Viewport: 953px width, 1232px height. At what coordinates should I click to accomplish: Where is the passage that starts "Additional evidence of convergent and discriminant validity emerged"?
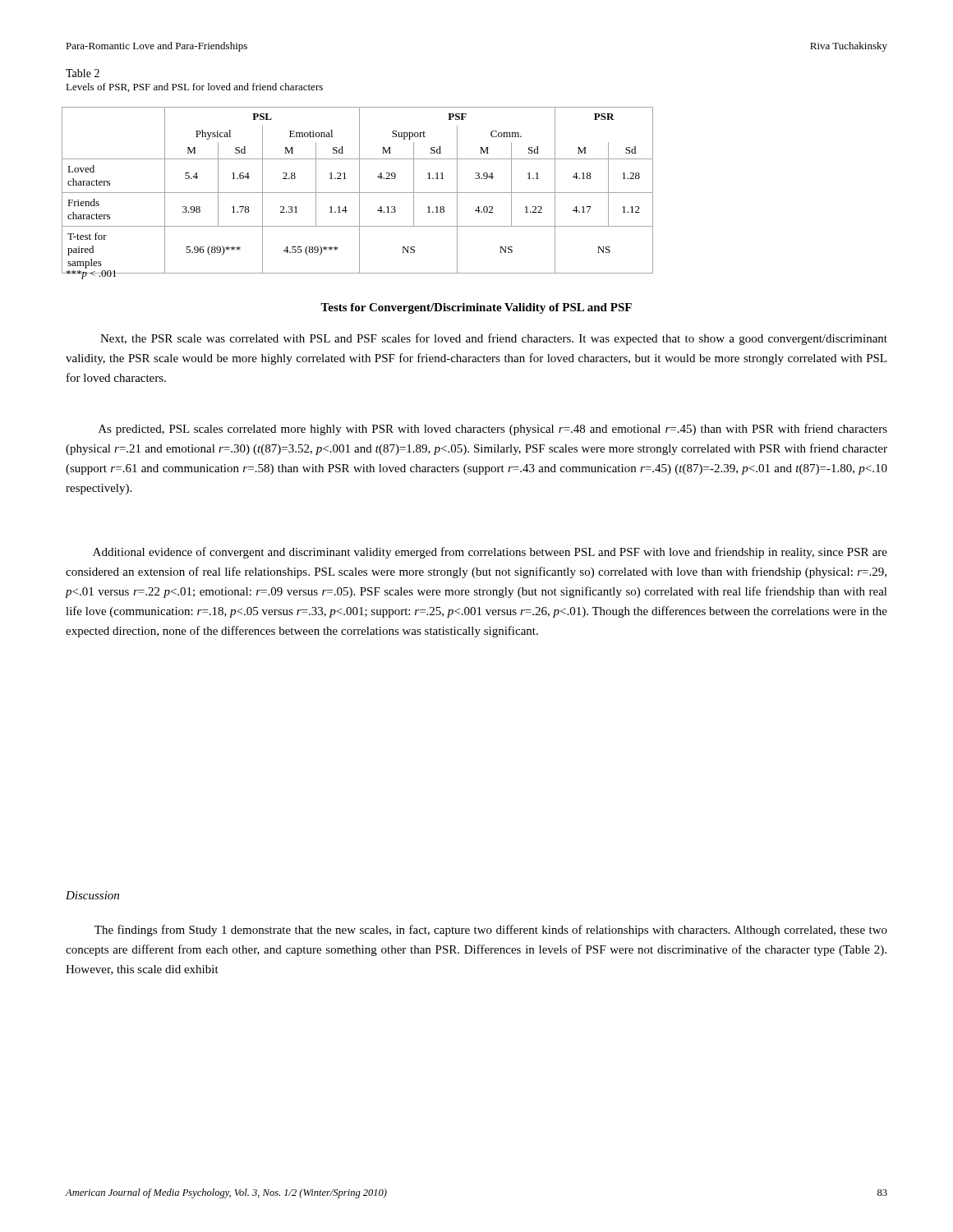coord(476,591)
